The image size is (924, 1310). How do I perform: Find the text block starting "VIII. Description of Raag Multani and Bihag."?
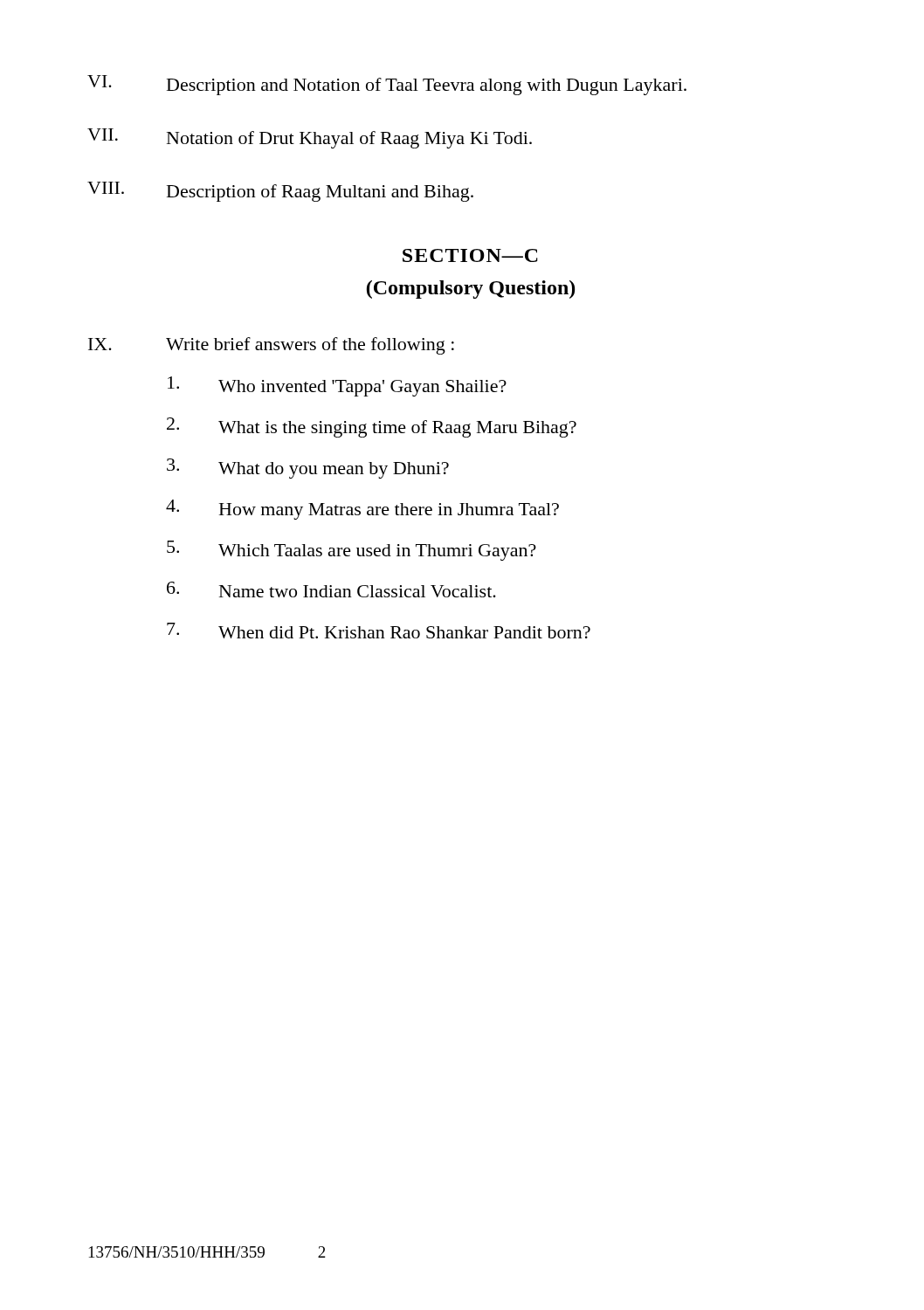pos(471,191)
